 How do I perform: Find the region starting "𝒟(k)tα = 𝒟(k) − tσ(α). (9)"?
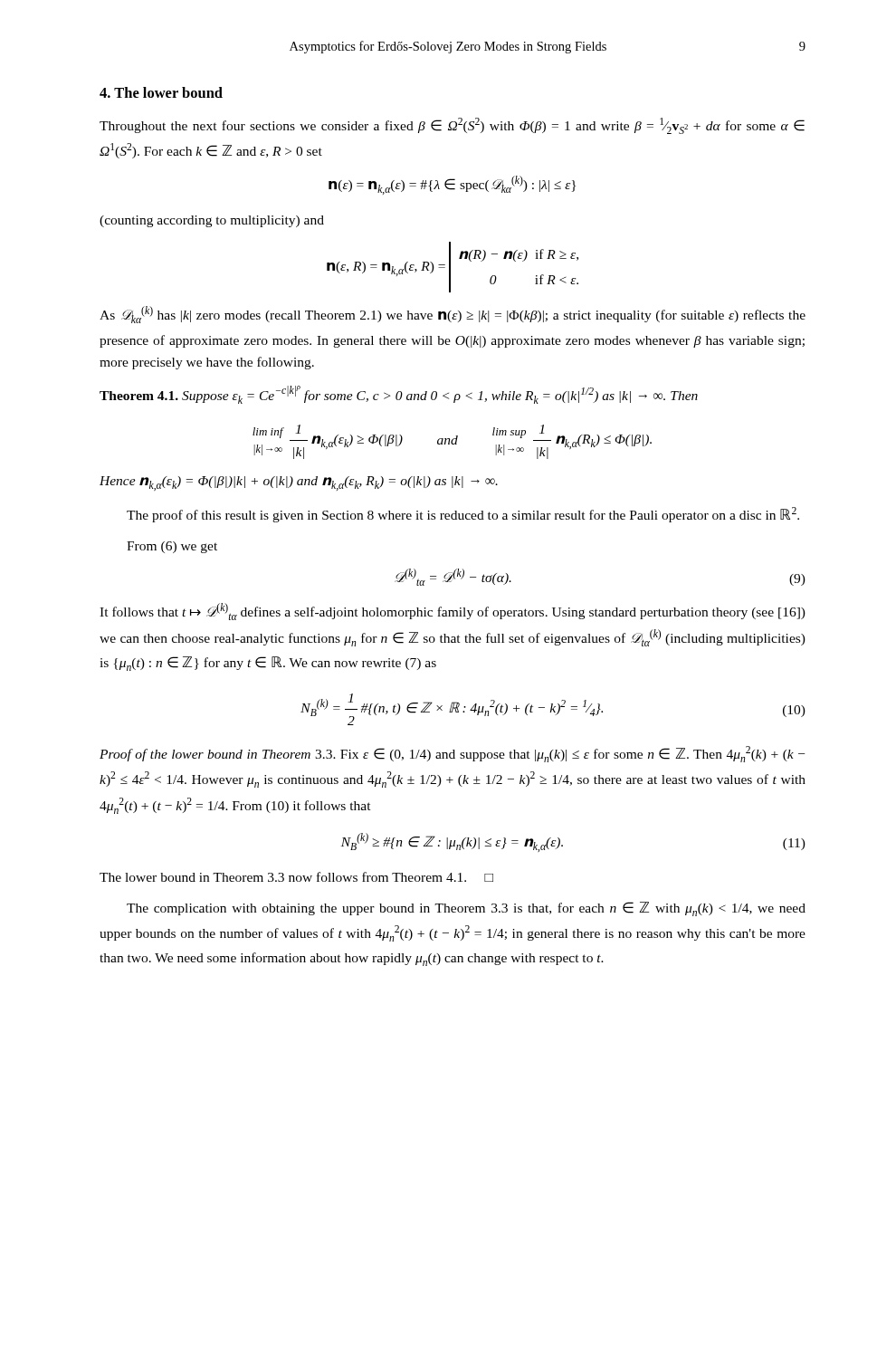coord(454,577)
